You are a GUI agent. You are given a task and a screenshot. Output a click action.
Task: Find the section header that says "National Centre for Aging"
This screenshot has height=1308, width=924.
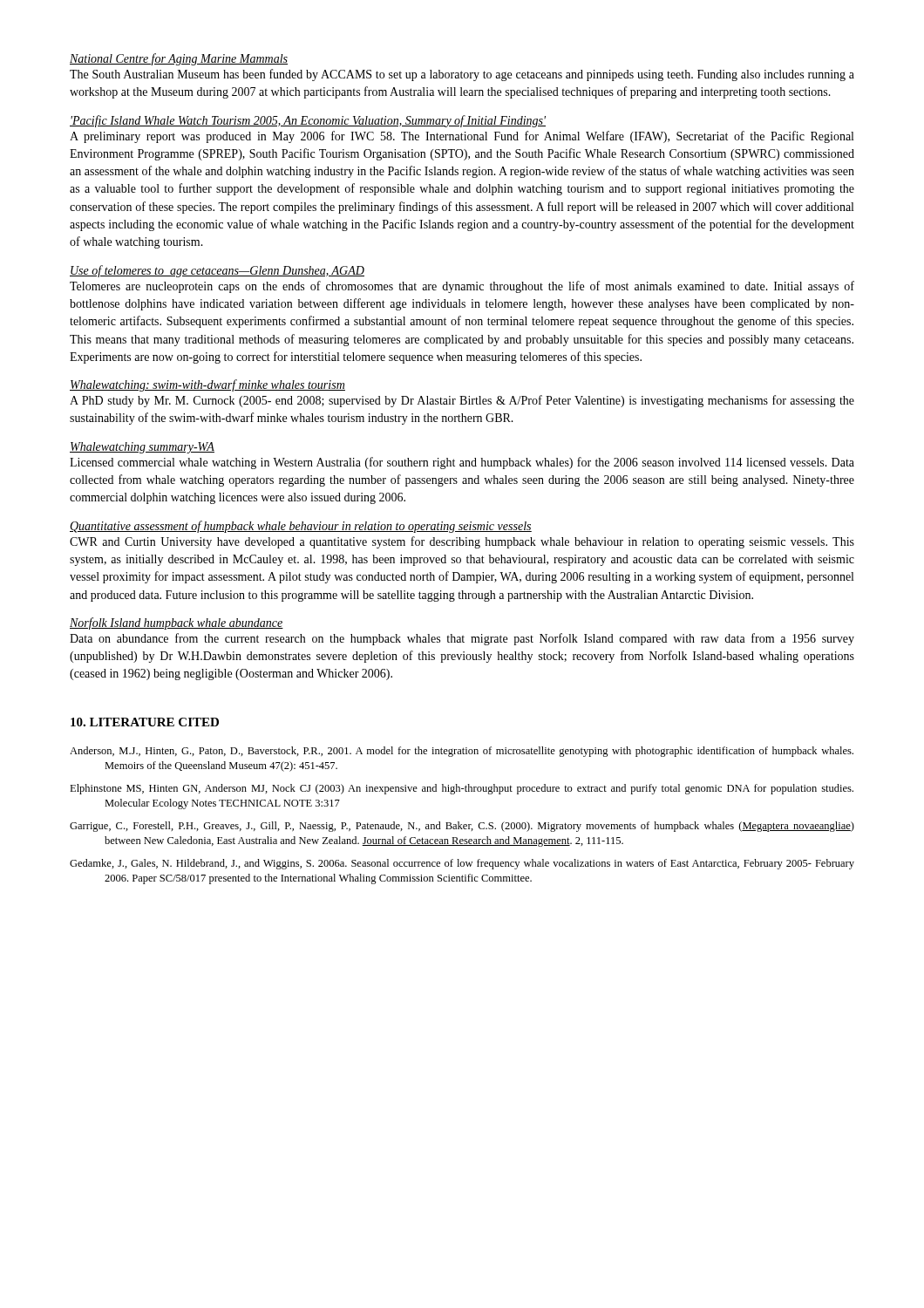coord(179,59)
